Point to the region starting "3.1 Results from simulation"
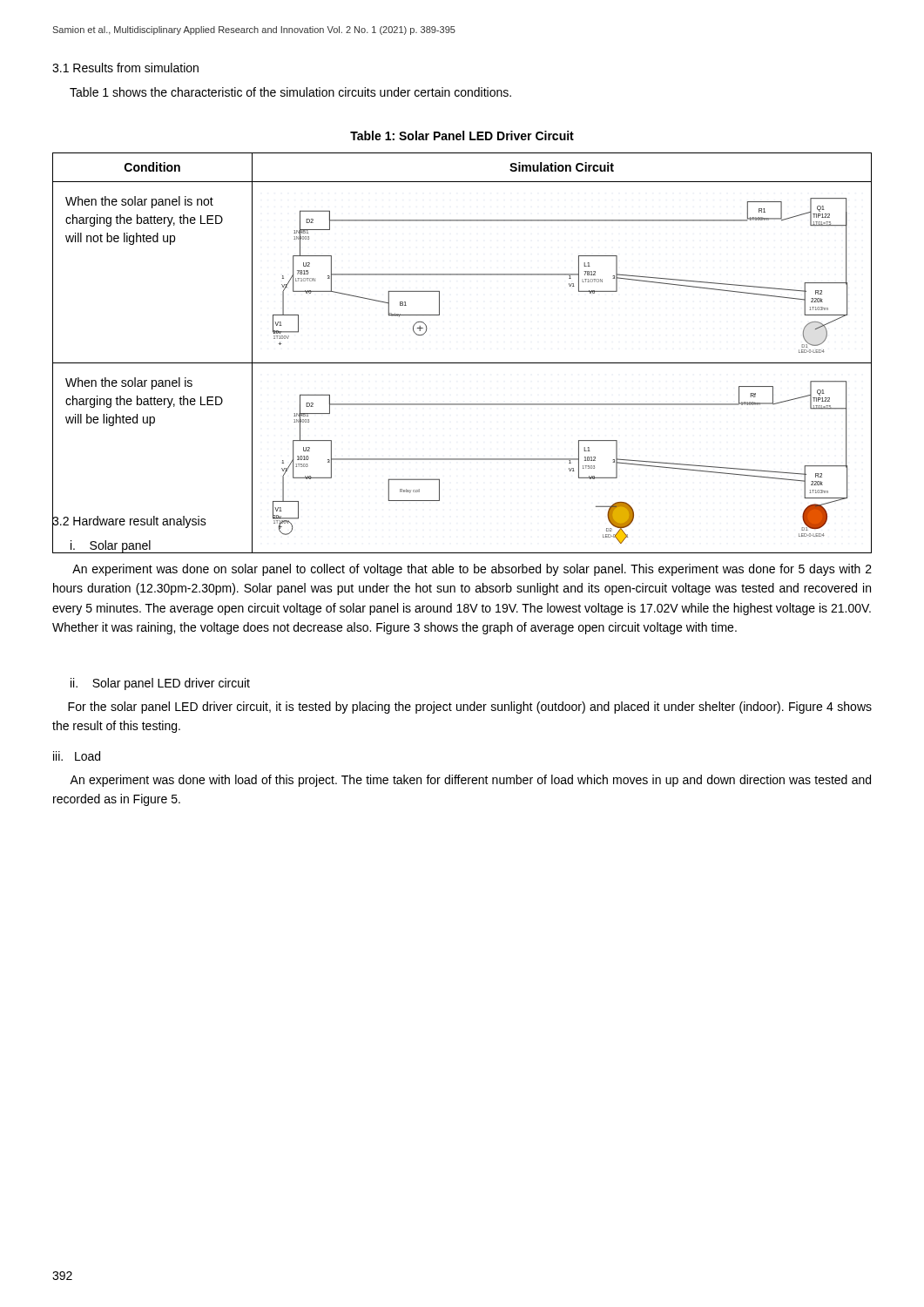924x1307 pixels. pyautogui.click(x=126, y=68)
